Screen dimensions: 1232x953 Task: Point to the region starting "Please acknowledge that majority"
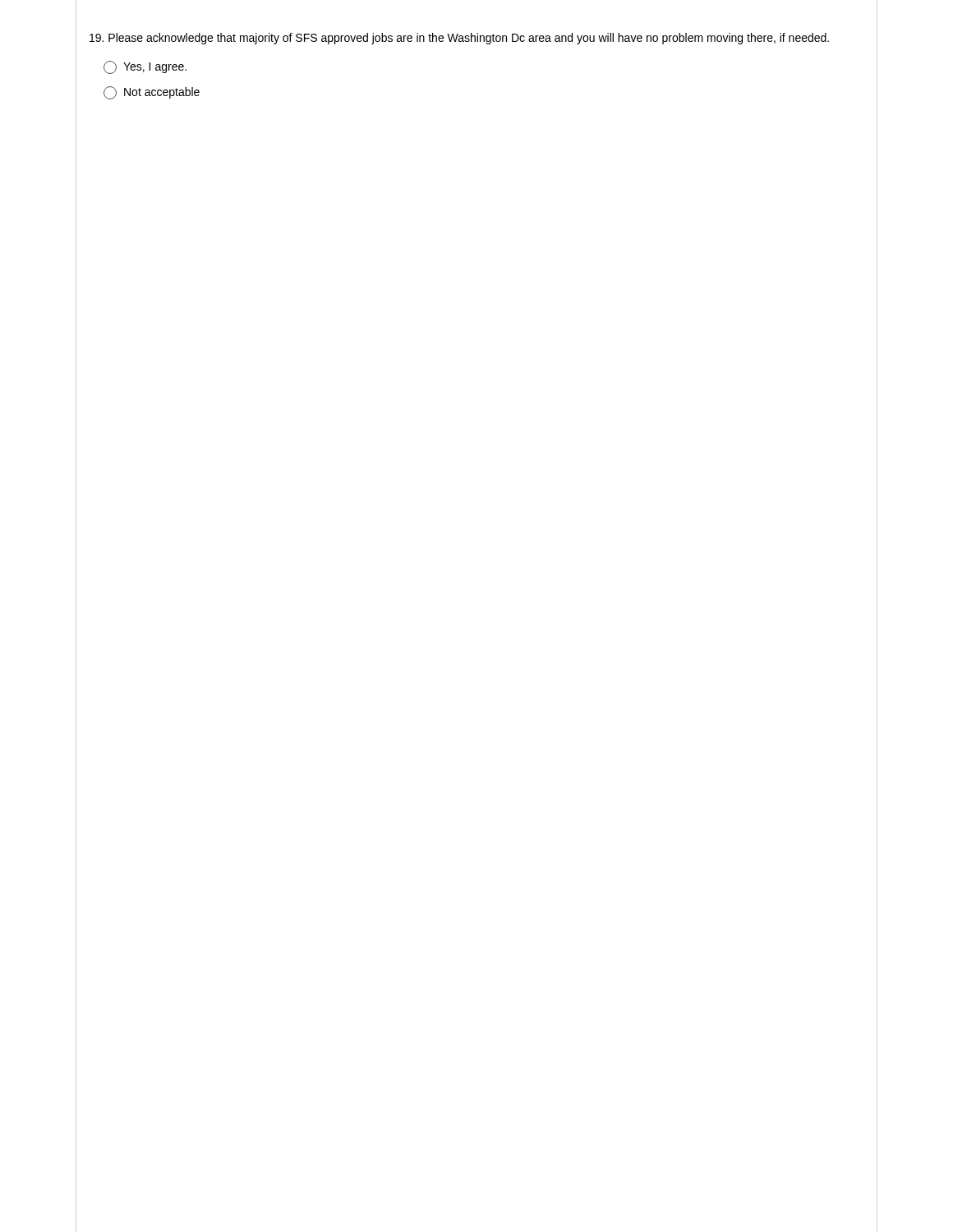pyautogui.click(x=459, y=38)
